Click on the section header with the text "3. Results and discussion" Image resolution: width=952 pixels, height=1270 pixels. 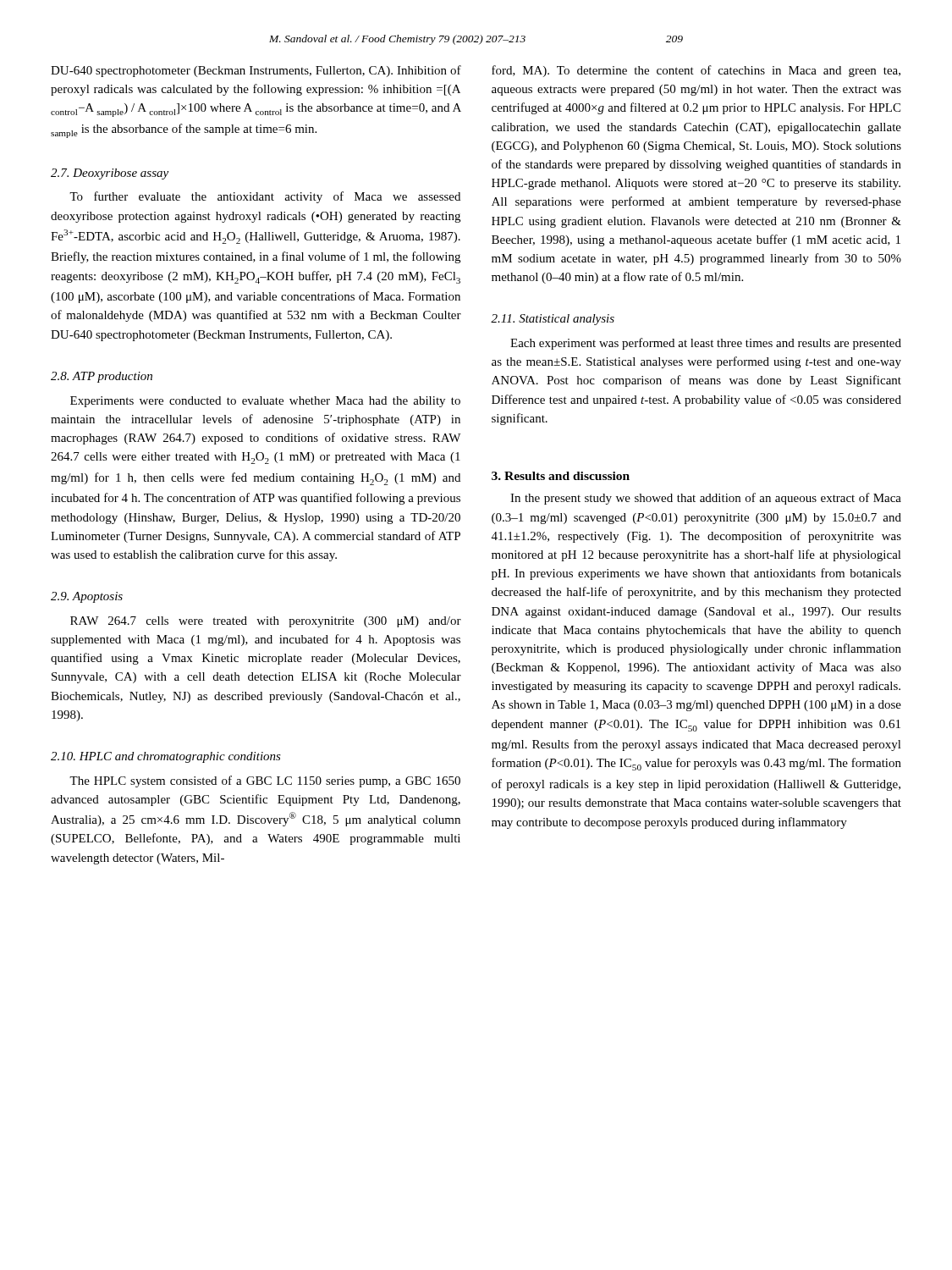560,475
